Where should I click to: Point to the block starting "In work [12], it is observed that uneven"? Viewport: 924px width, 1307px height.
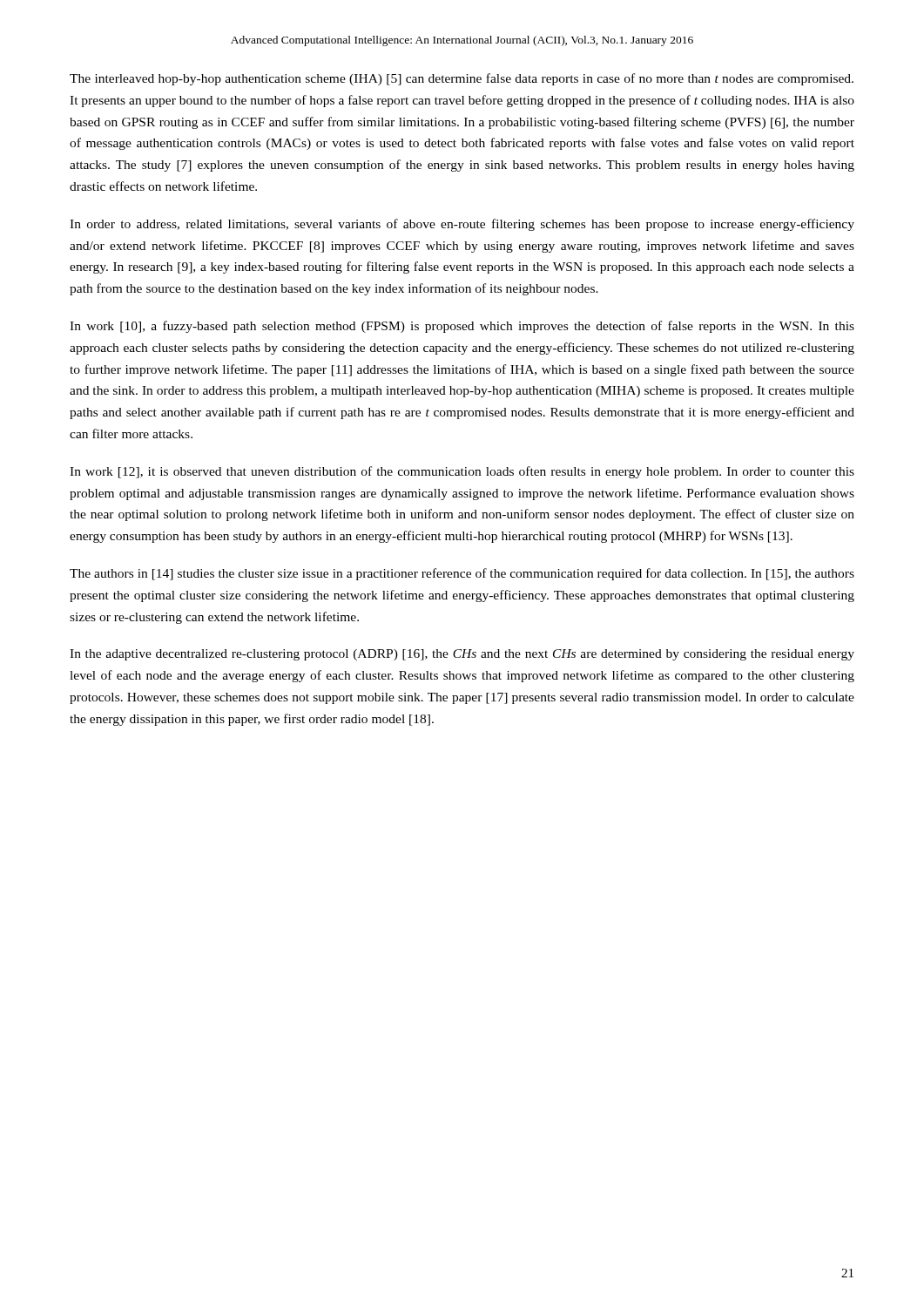click(x=462, y=503)
